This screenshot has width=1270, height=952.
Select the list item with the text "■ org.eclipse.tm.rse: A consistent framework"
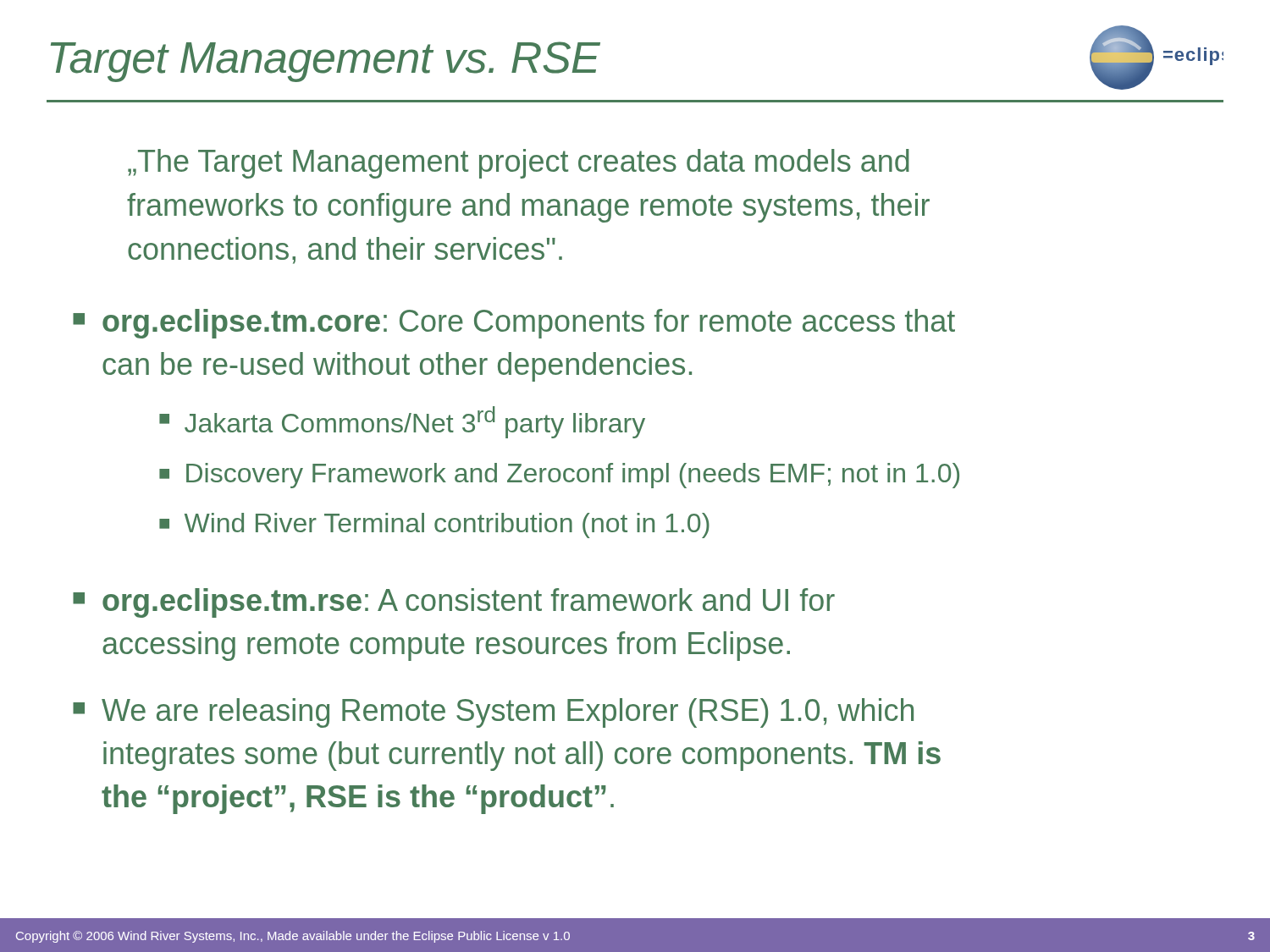(454, 622)
